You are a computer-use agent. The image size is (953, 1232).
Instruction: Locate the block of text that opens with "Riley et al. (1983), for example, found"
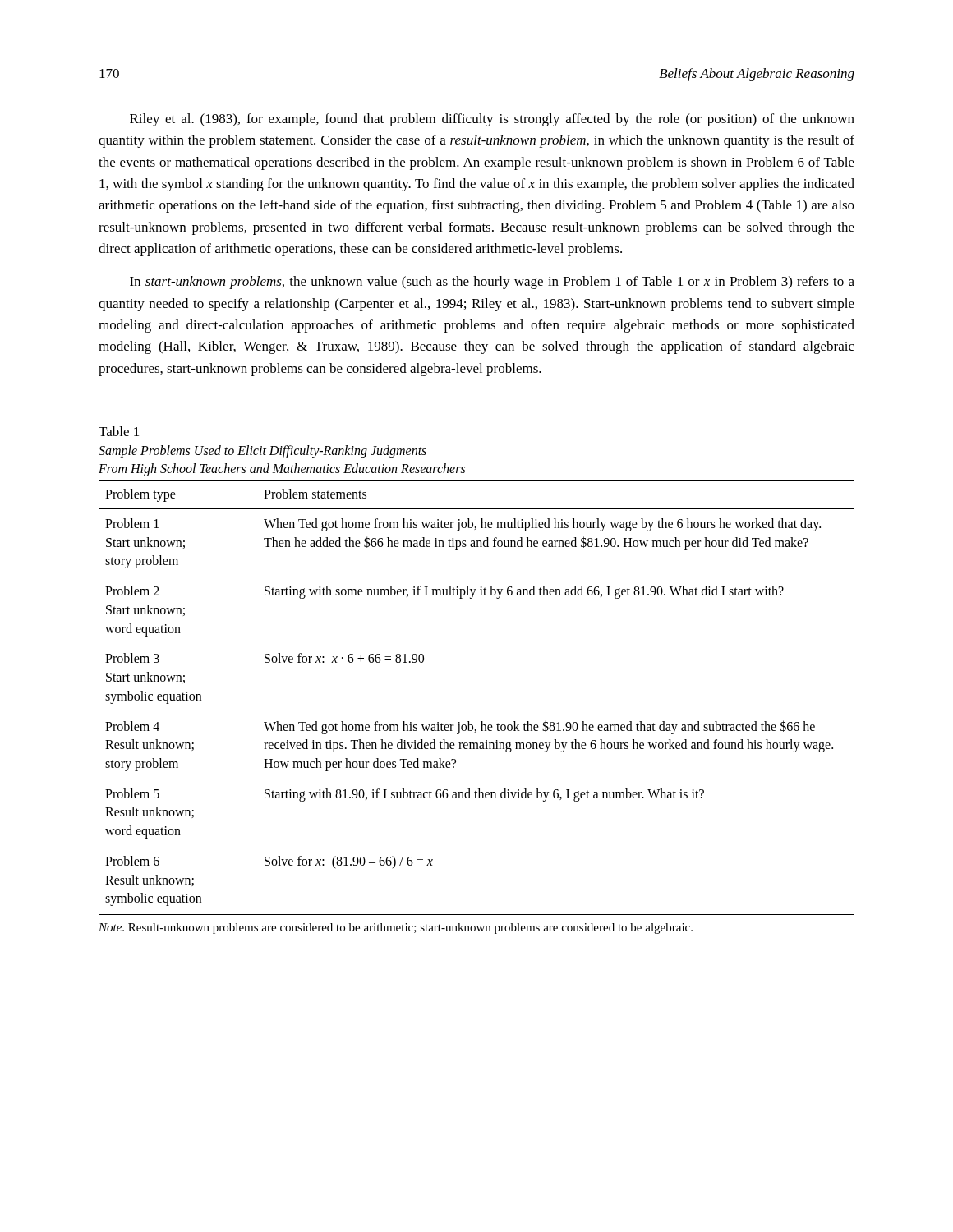[476, 244]
